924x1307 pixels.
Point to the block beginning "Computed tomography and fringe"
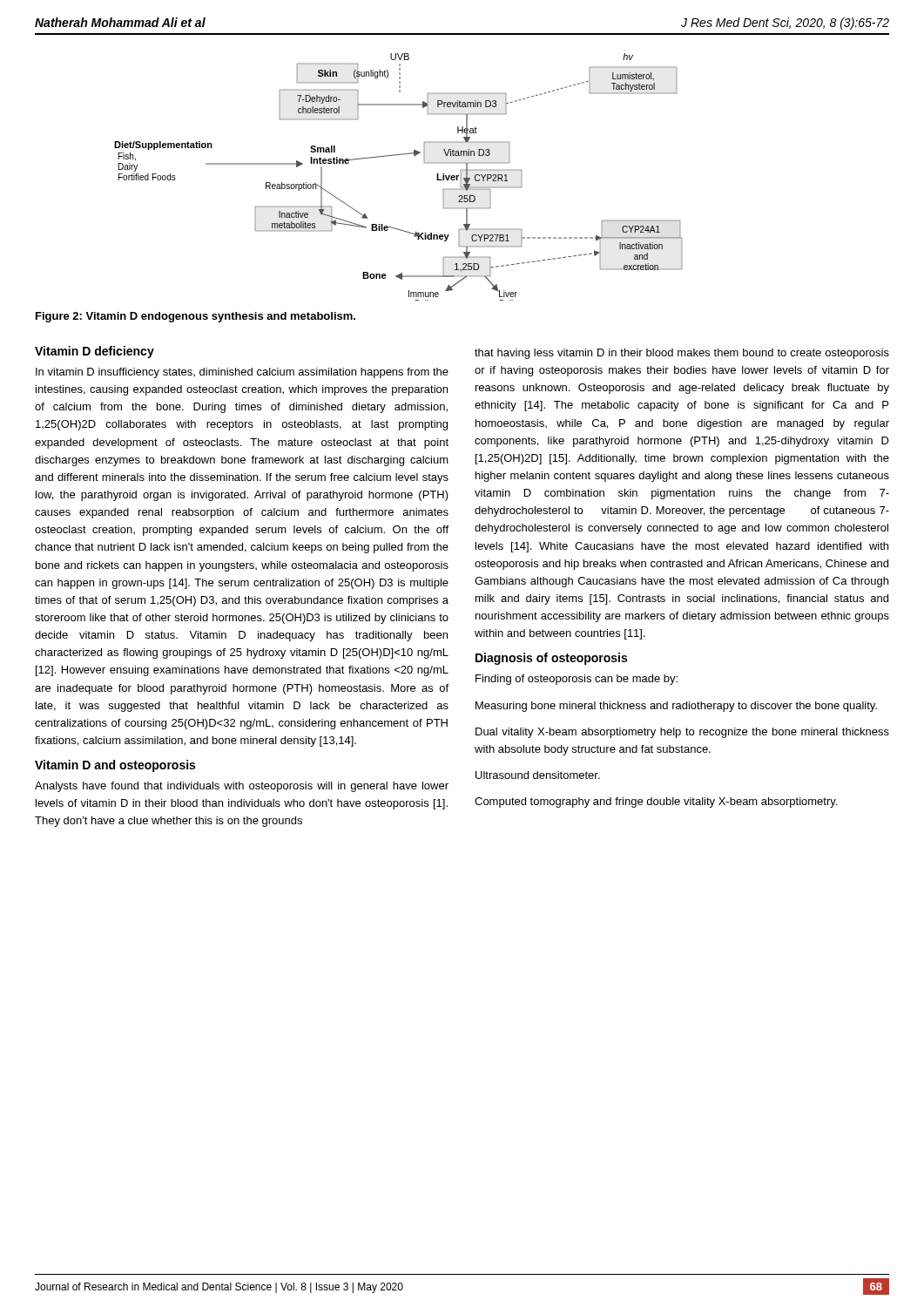coord(656,801)
